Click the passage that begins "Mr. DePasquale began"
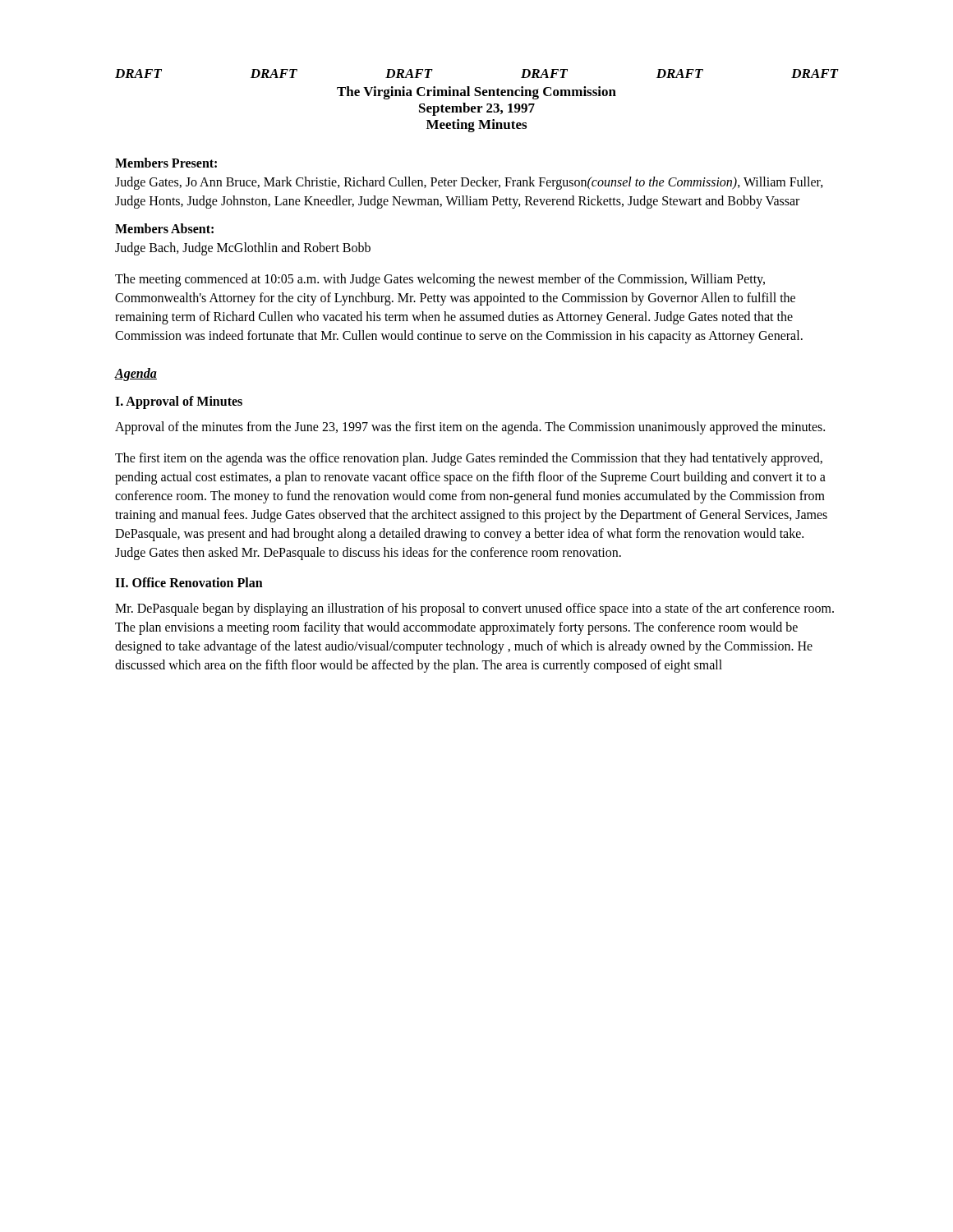953x1232 pixels. tap(475, 637)
